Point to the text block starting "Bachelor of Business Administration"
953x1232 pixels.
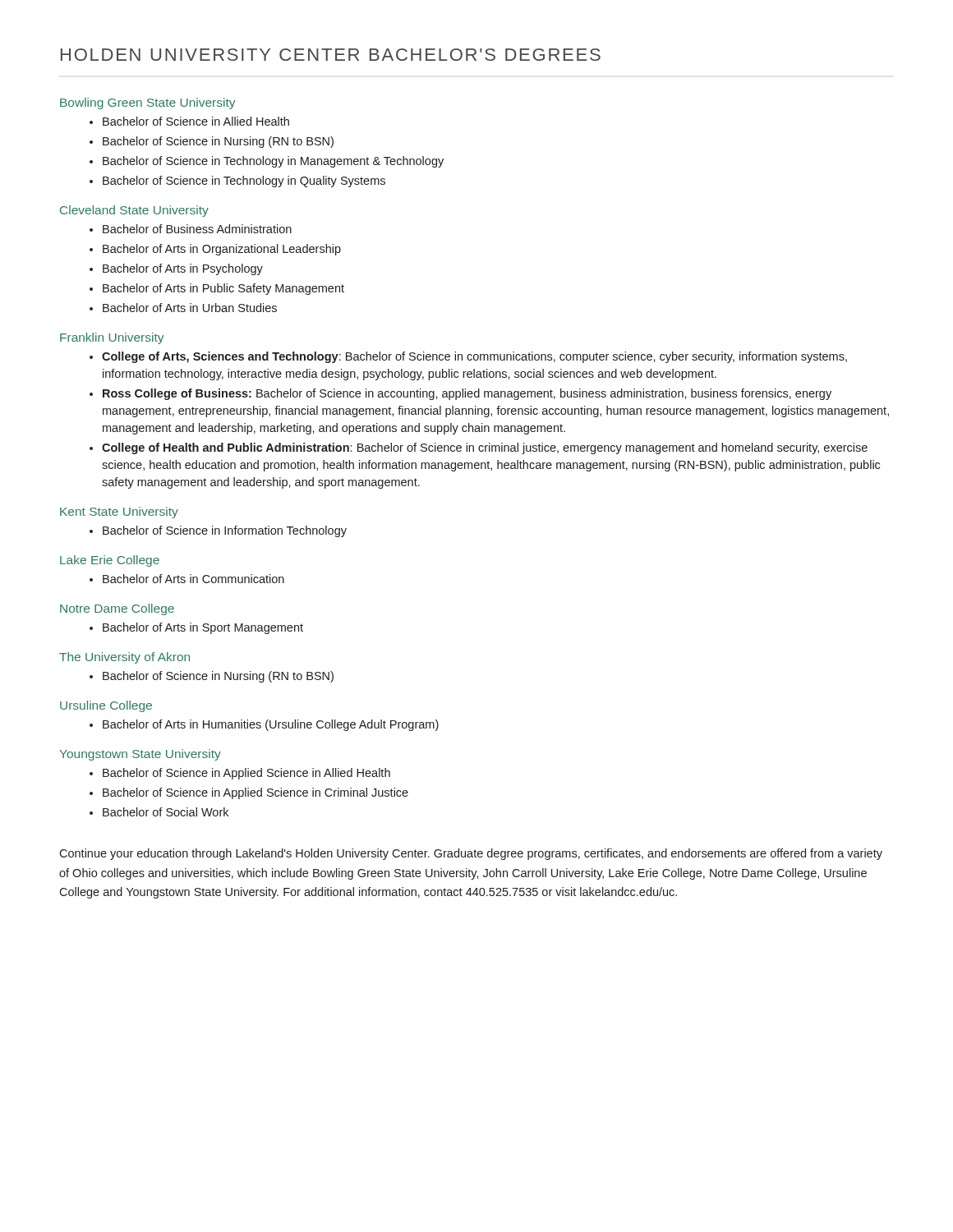(197, 229)
